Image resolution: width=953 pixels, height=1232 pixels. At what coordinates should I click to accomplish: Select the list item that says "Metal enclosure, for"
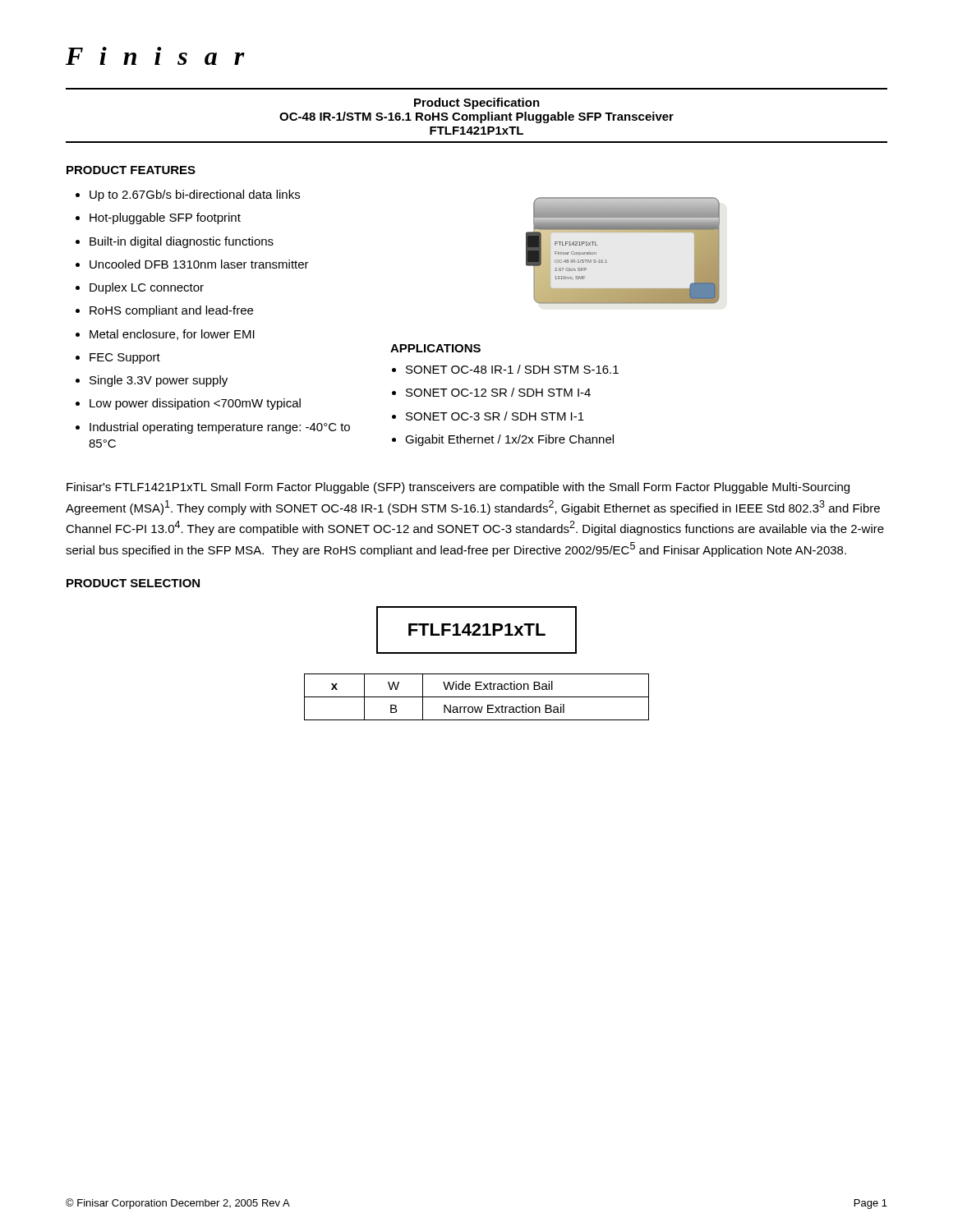(x=172, y=333)
